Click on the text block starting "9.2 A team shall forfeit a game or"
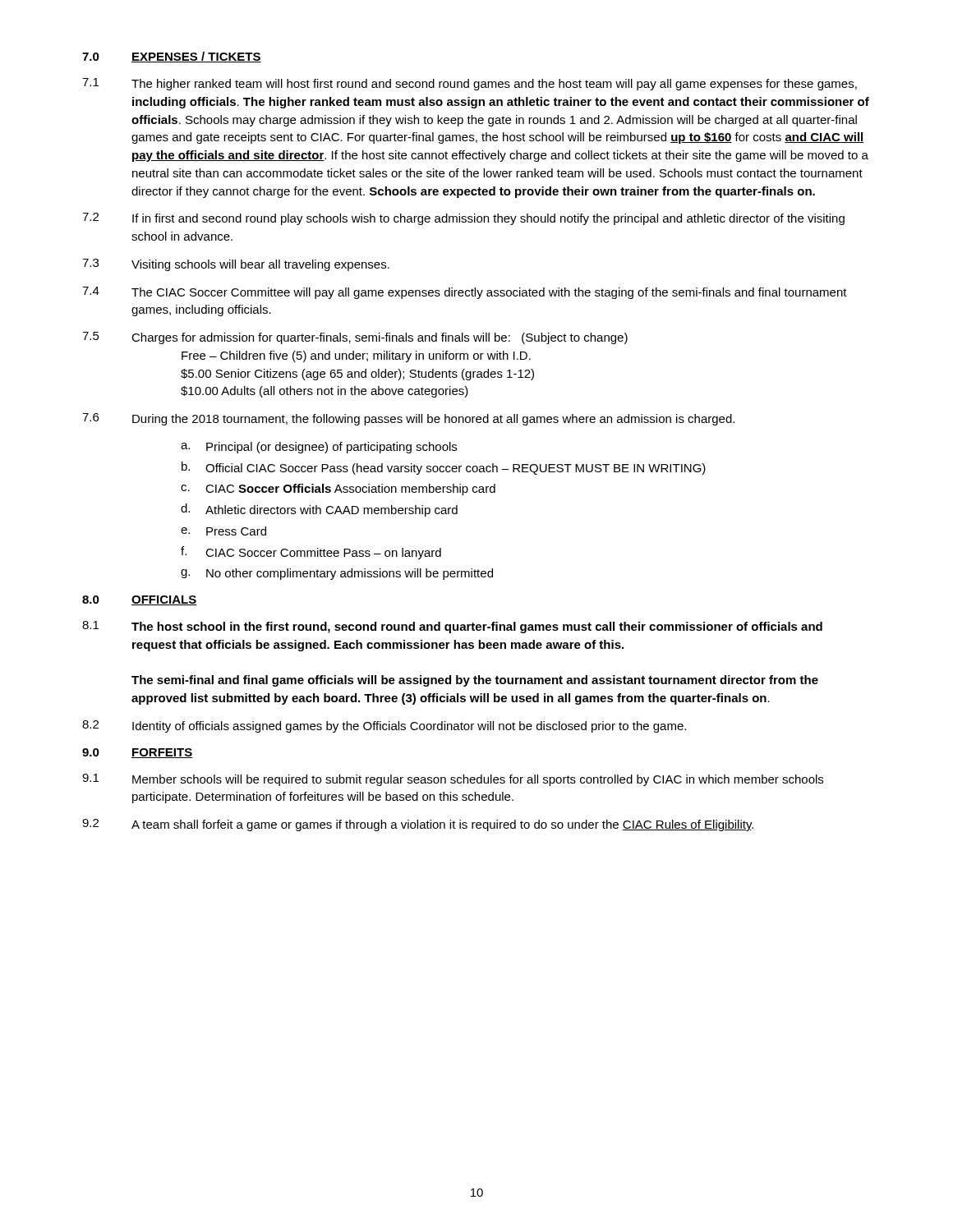 click(476, 825)
